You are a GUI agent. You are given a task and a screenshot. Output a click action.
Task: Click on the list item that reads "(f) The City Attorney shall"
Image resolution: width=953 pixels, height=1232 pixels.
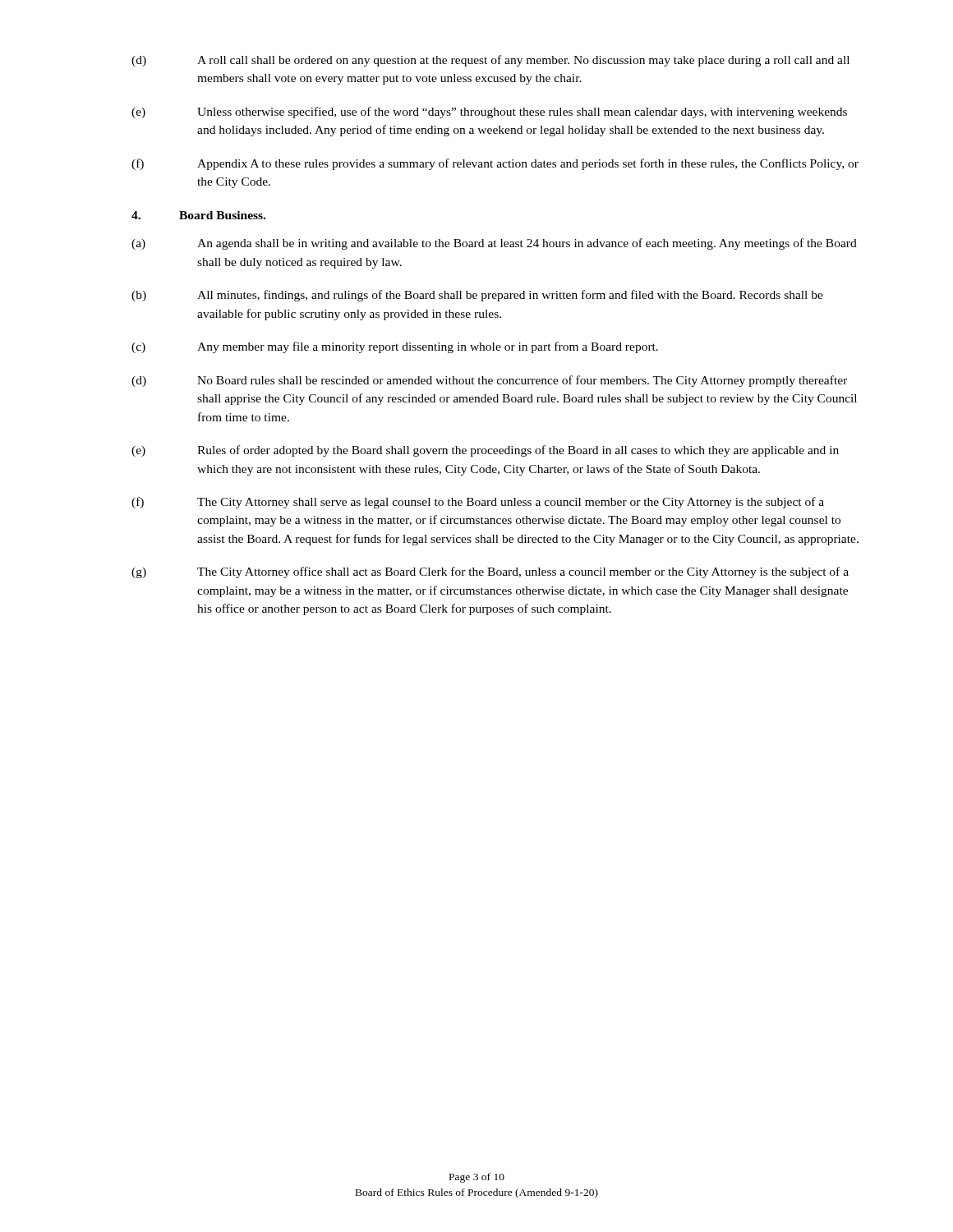(x=476, y=520)
